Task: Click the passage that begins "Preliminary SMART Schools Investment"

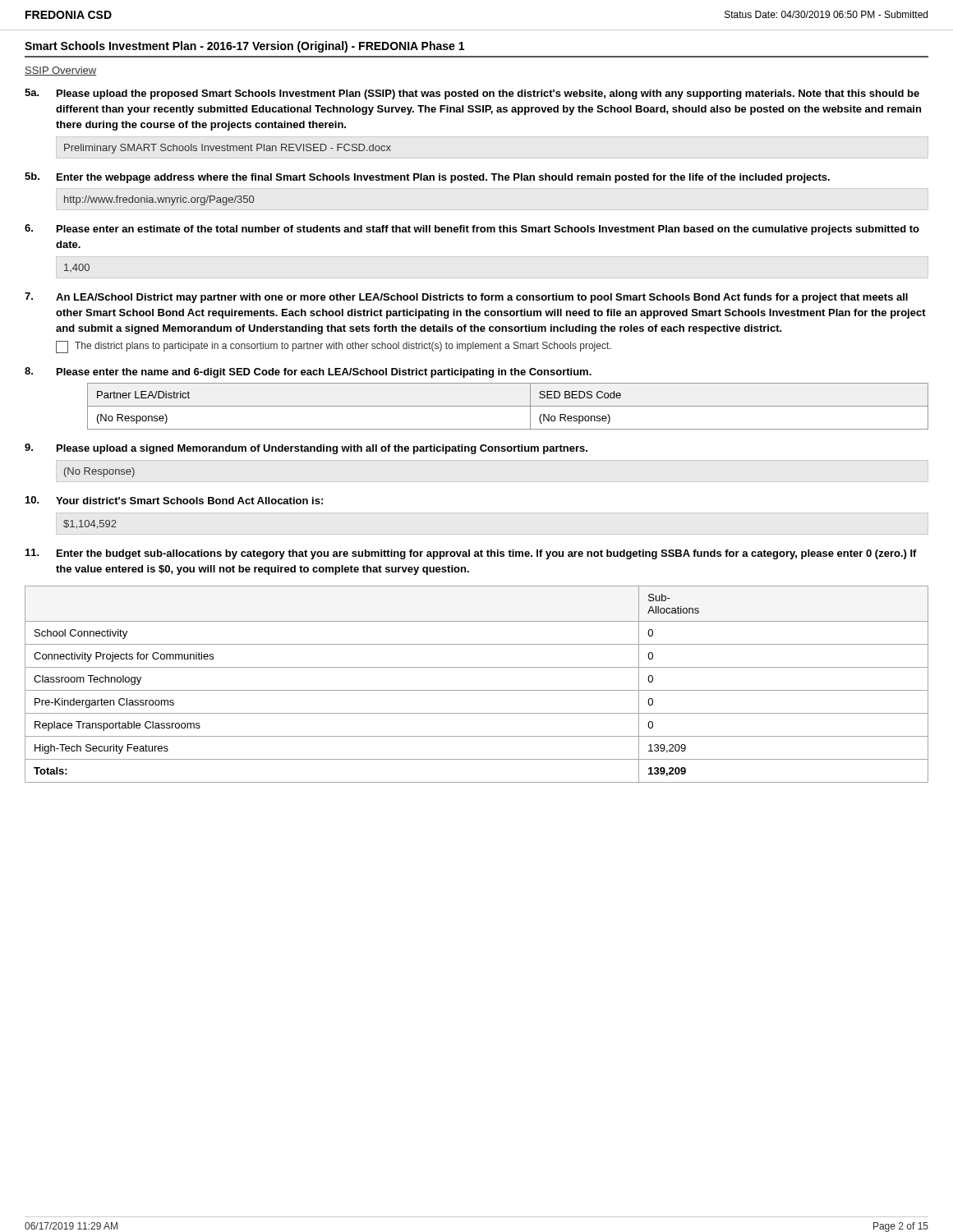Action: pos(227,147)
